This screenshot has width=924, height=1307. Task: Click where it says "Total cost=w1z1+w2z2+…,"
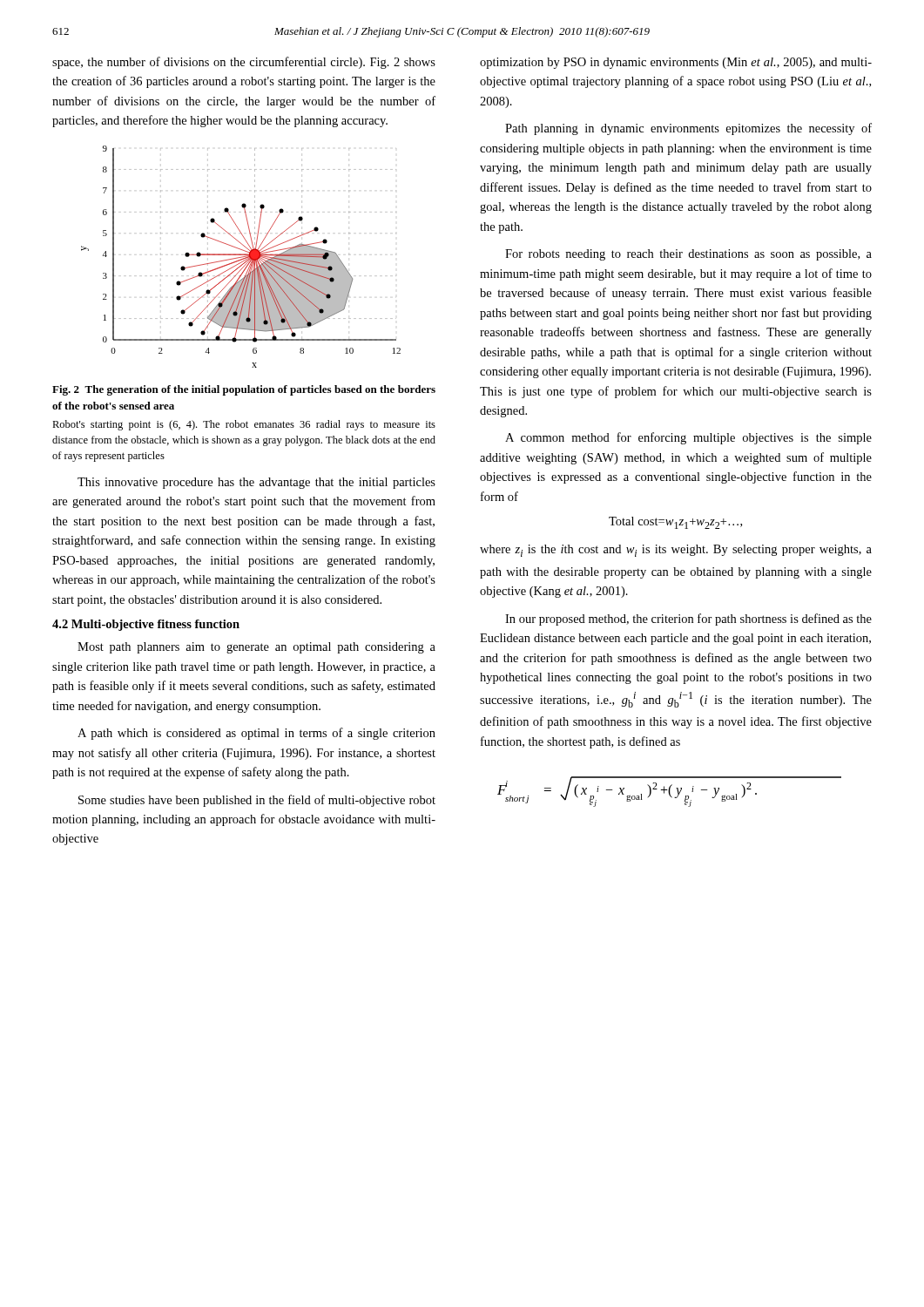click(676, 523)
